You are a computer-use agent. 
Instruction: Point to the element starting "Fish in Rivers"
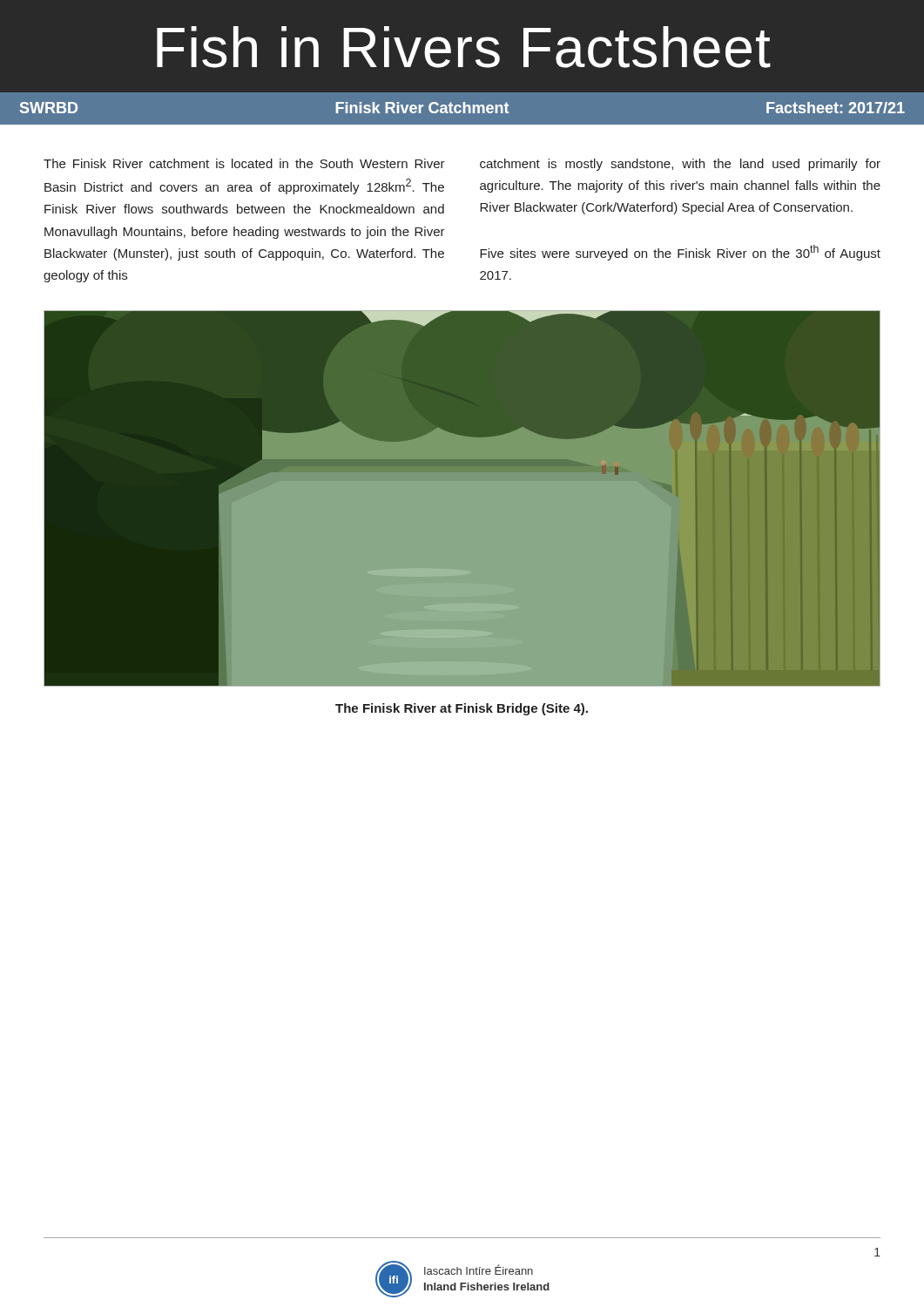pos(462,48)
